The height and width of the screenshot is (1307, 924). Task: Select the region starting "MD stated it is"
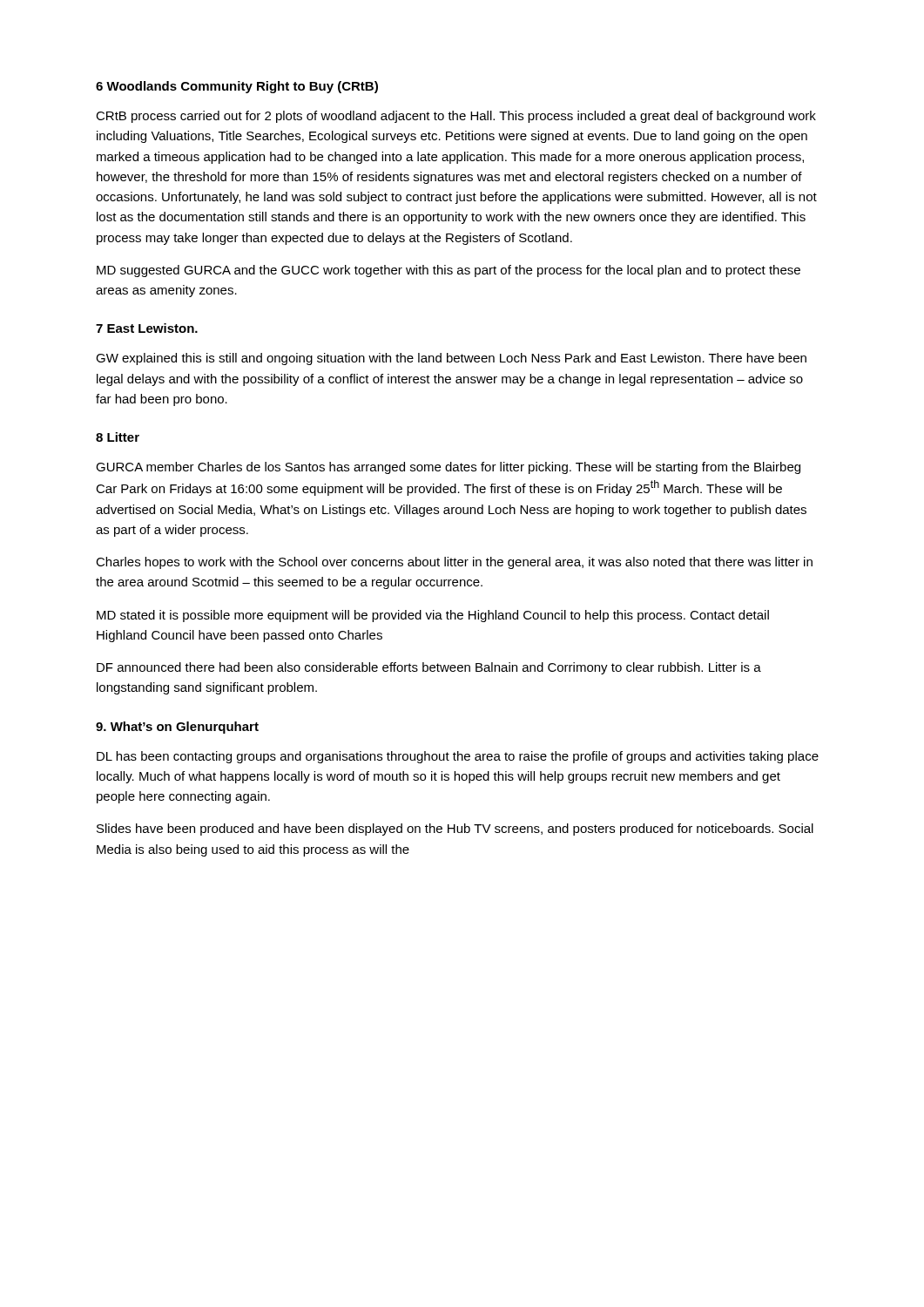[x=433, y=624]
